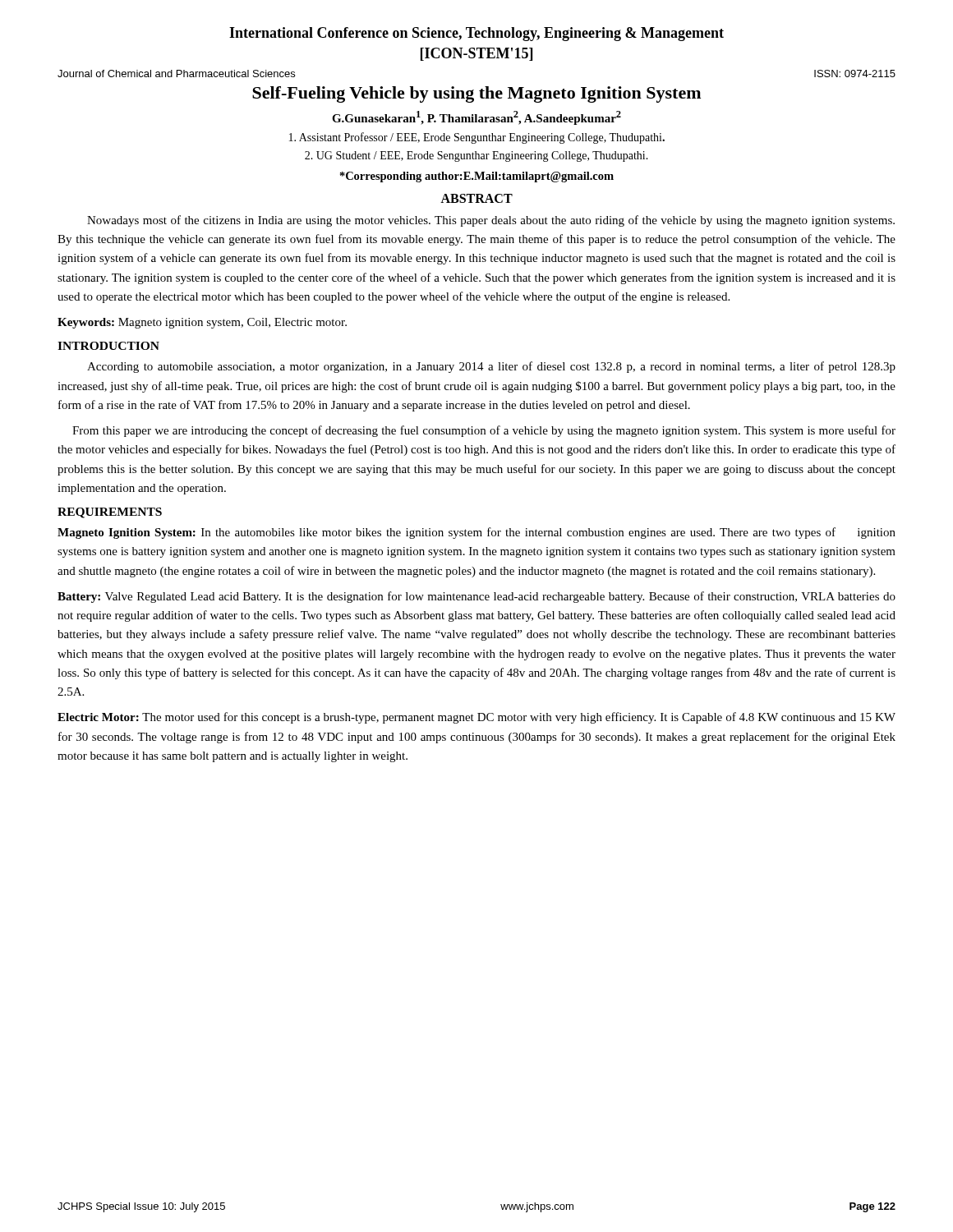Click on the text block containing "From this paper we"
953x1232 pixels.
[x=476, y=459]
